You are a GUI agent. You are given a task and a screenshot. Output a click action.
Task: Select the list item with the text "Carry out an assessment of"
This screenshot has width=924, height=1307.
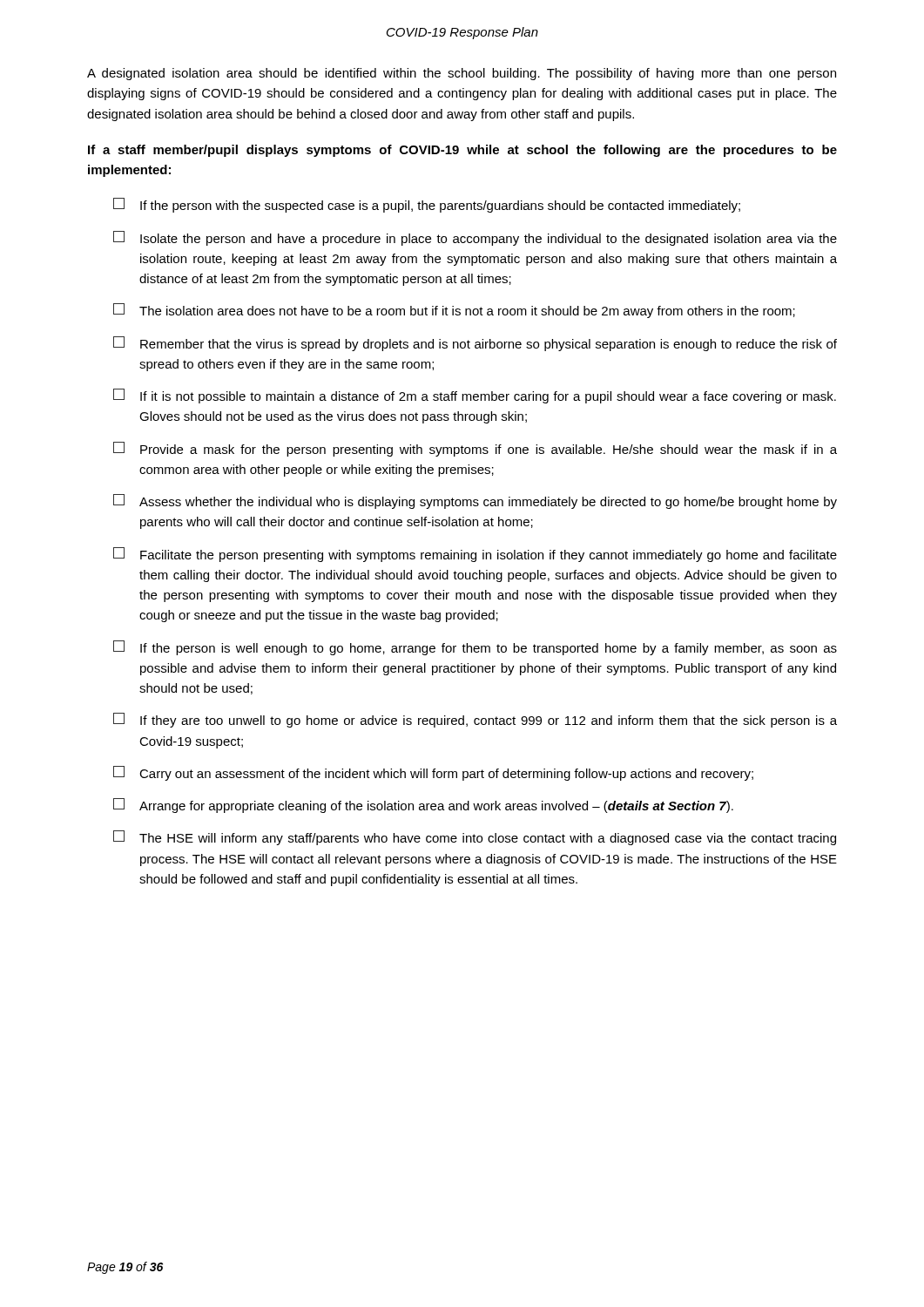pyautogui.click(x=475, y=773)
